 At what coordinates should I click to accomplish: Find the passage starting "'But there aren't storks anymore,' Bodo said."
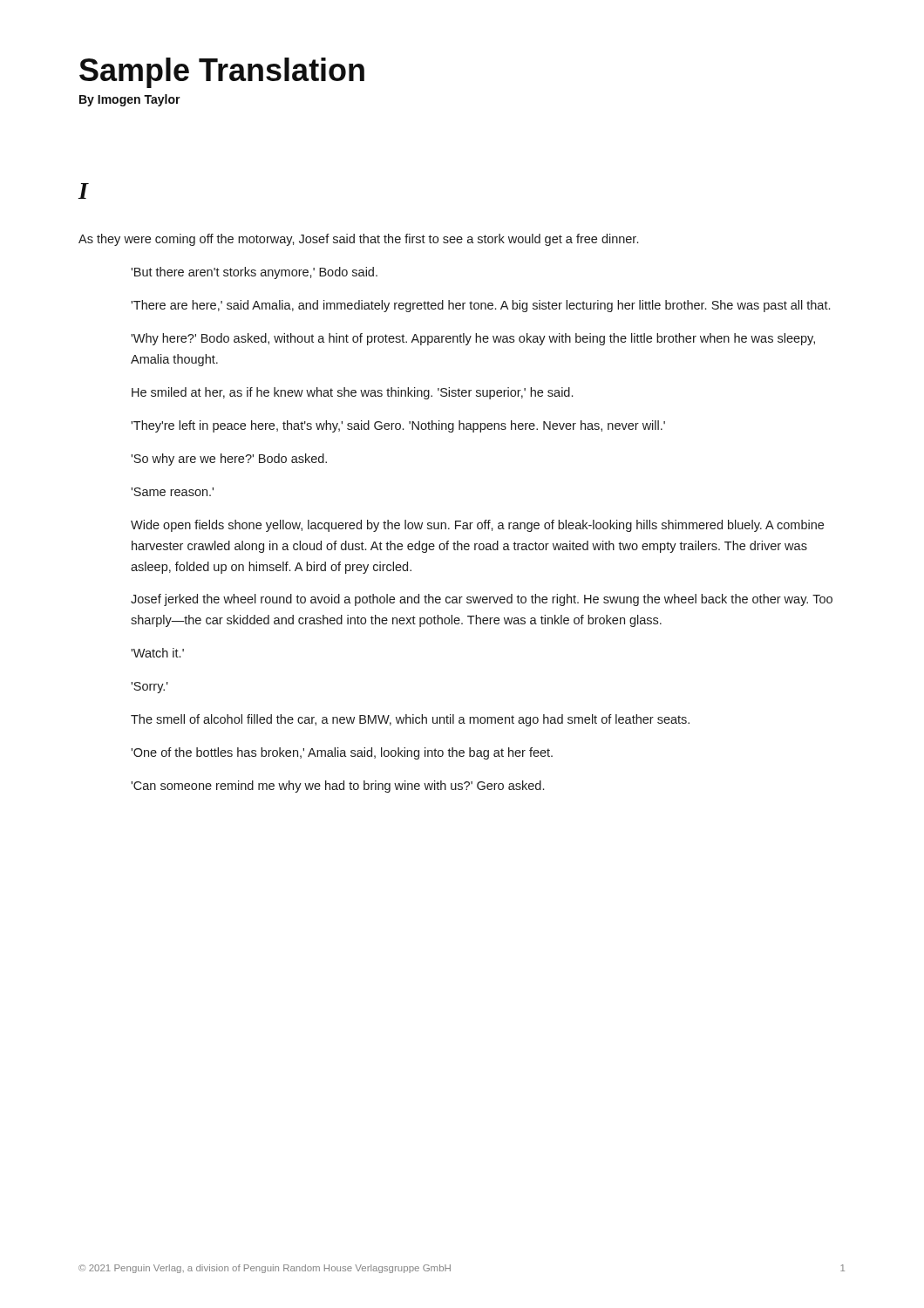coord(255,272)
